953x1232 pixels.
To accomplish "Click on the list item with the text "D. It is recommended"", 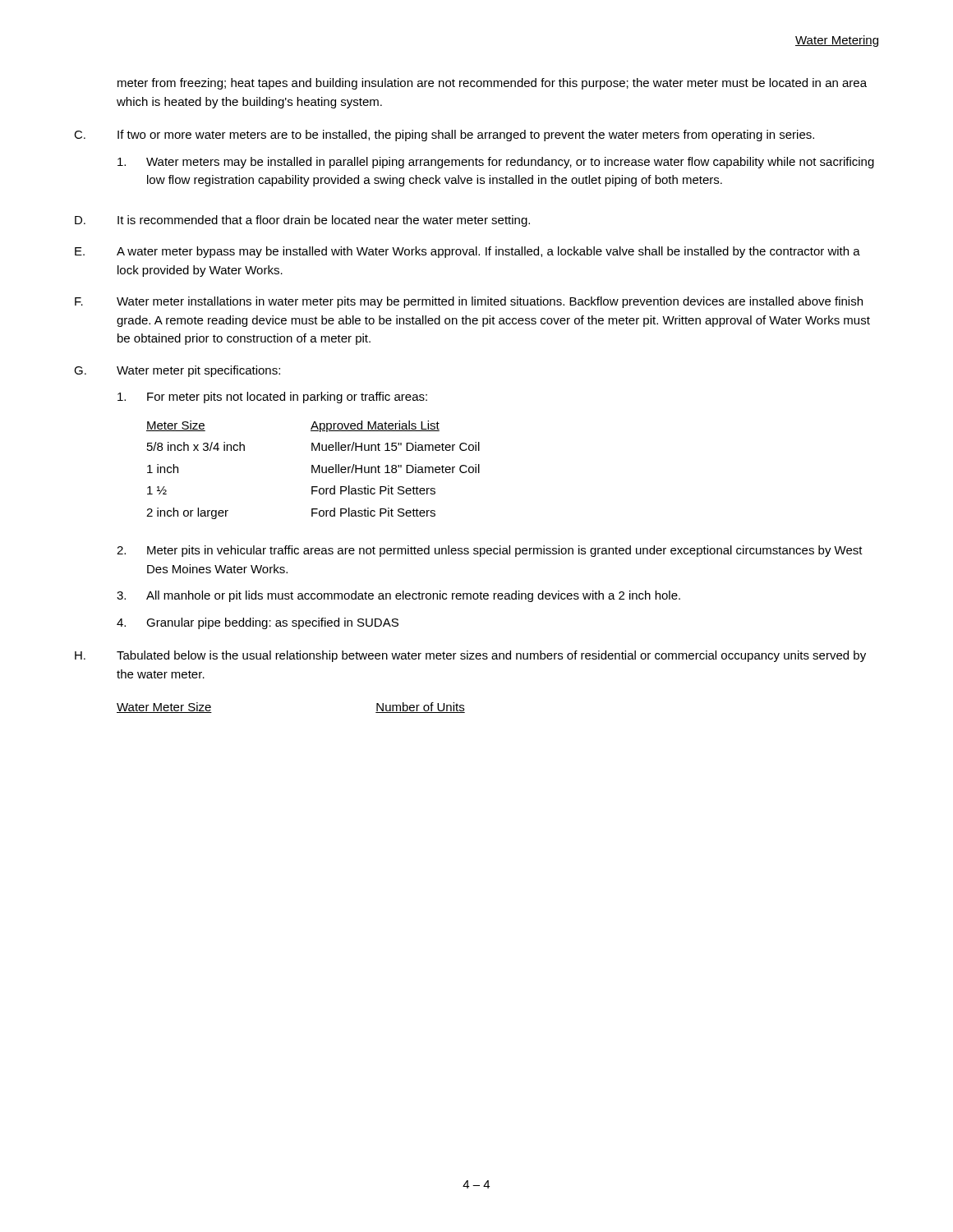I will [476, 220].
